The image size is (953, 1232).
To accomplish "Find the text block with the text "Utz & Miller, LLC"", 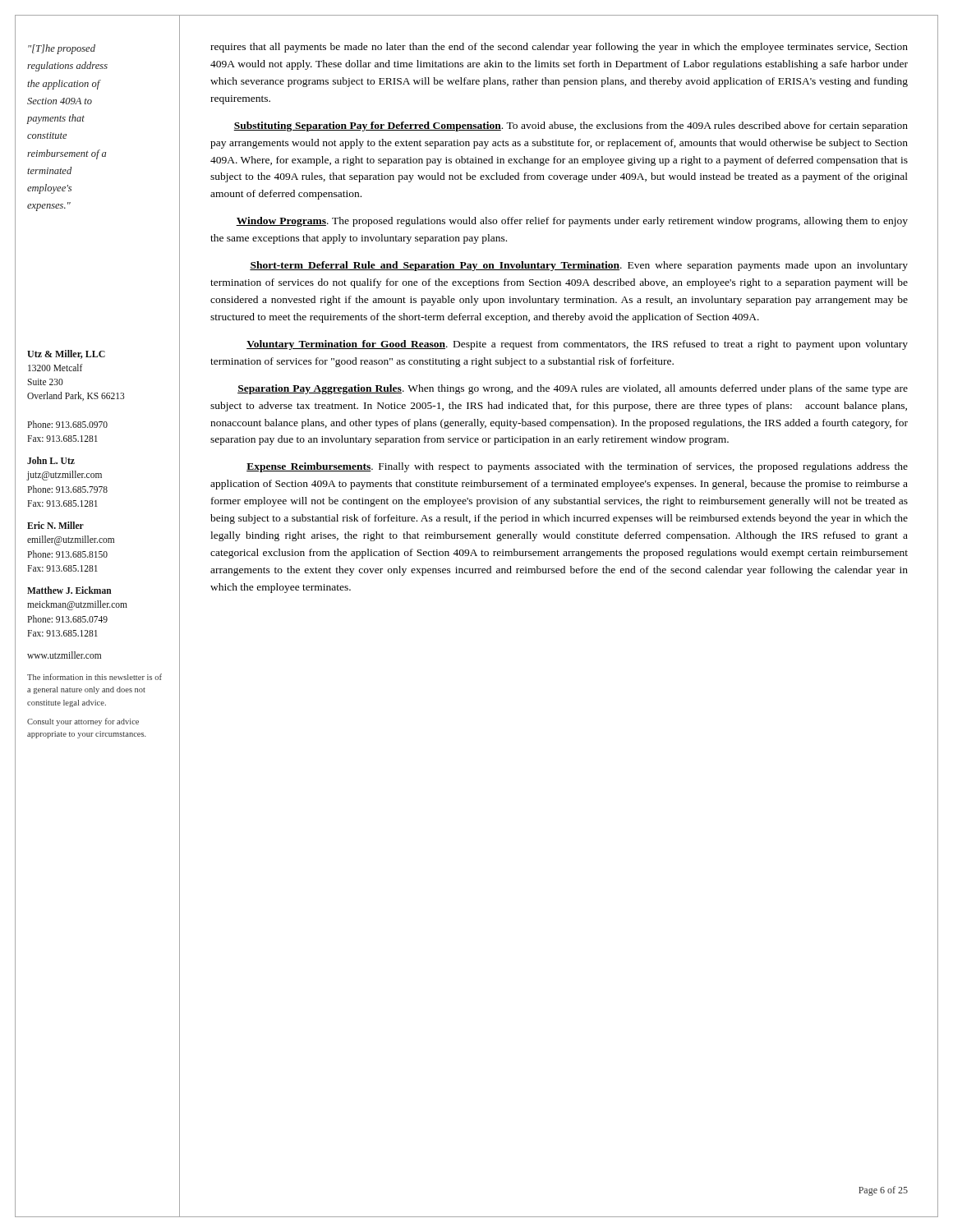I will [97, 395].
